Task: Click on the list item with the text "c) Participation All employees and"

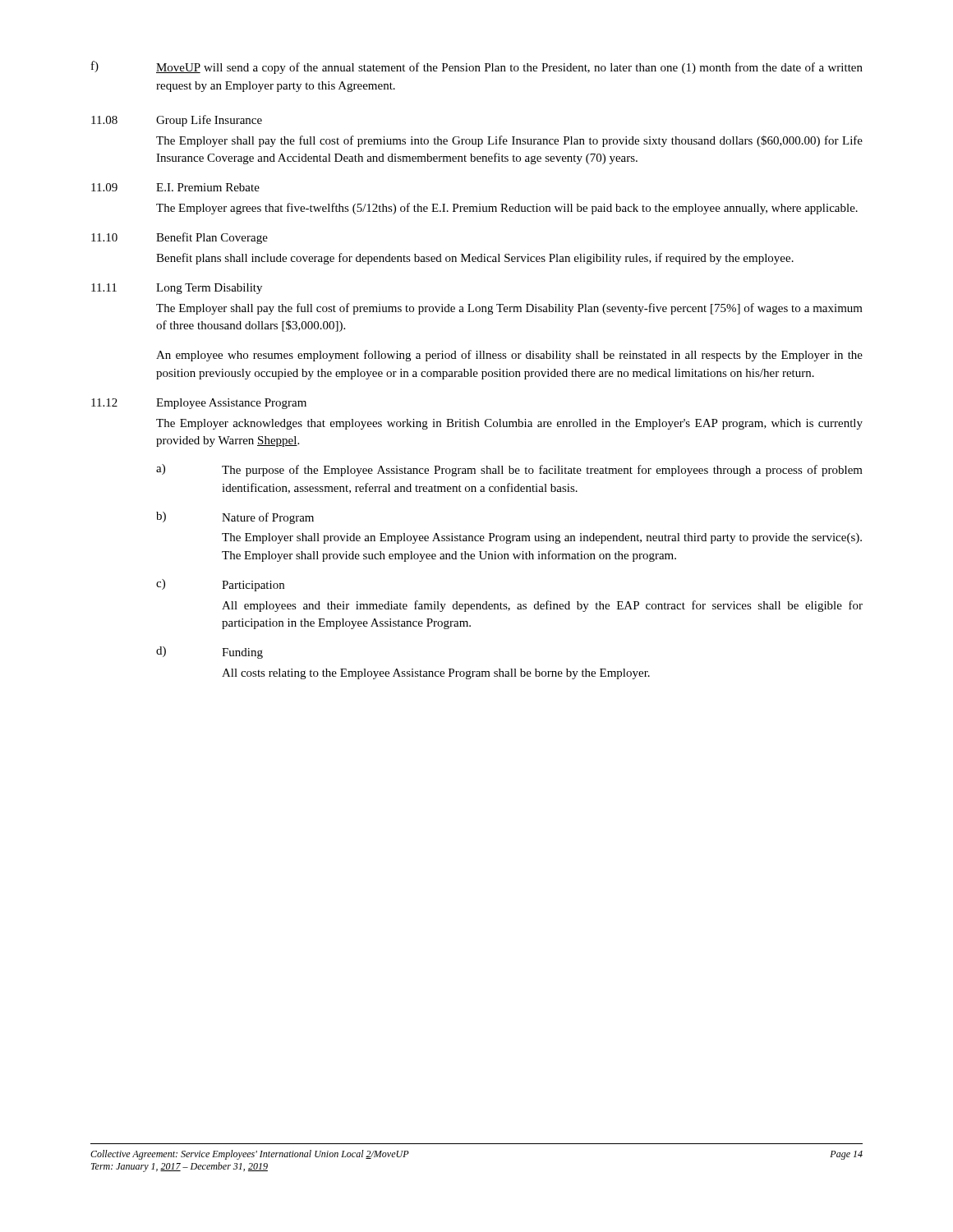Action: pyautogui.click(x=509, y=604)
